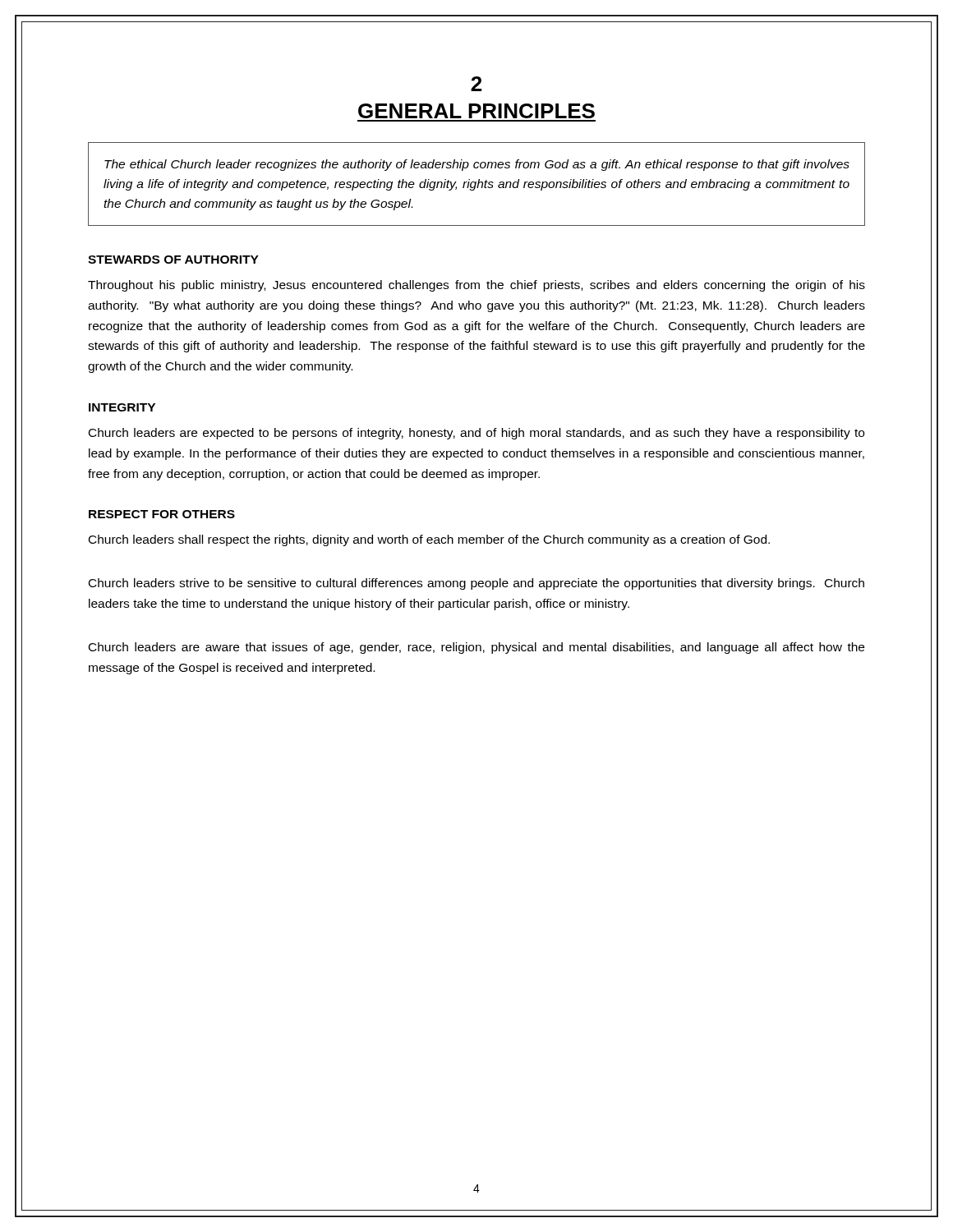
Task: Locate the text block starting "Church leaders are expected to be persons of"
Action: pos(476,453)
